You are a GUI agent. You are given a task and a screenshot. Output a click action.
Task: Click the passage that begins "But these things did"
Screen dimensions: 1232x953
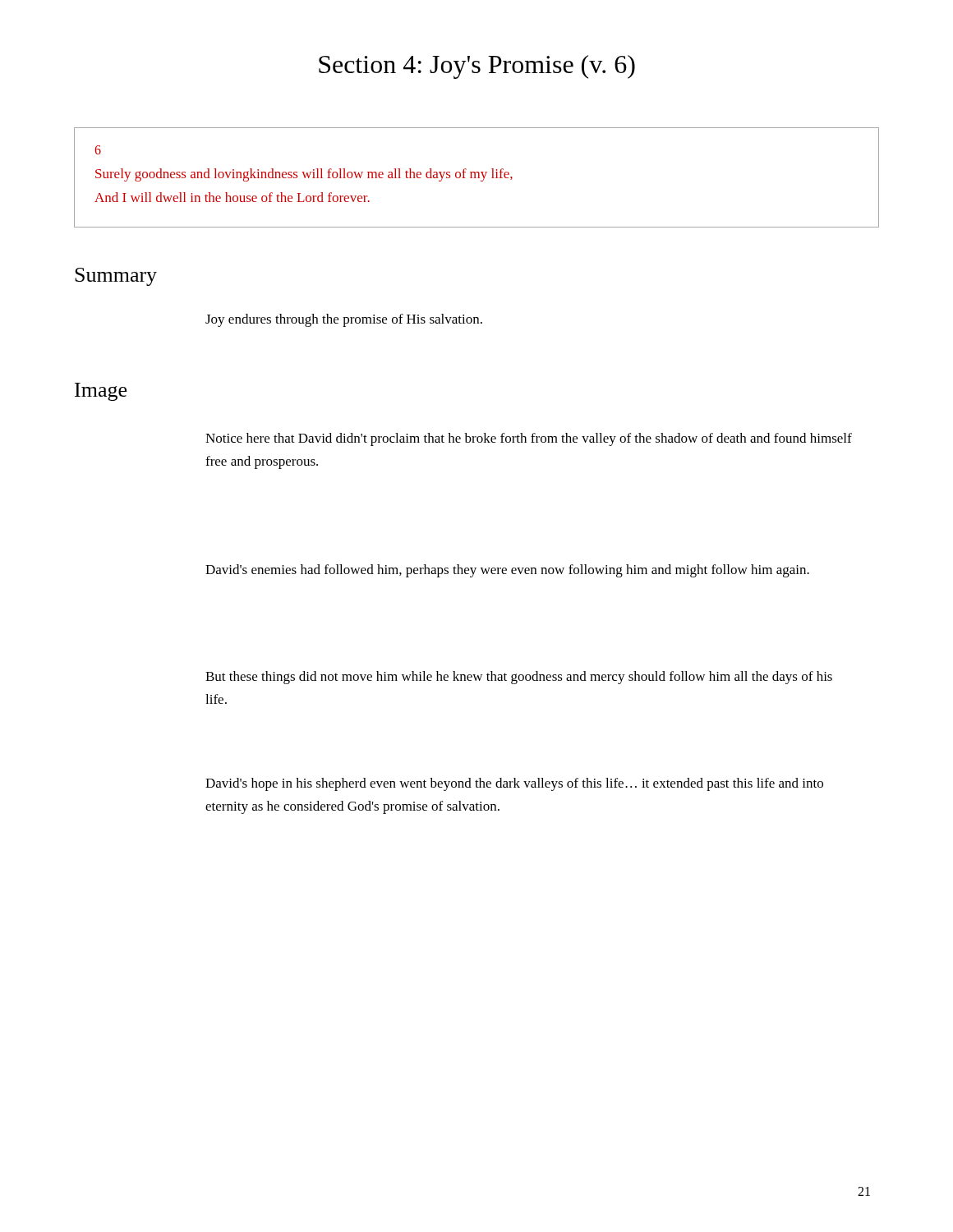(519, 688)
